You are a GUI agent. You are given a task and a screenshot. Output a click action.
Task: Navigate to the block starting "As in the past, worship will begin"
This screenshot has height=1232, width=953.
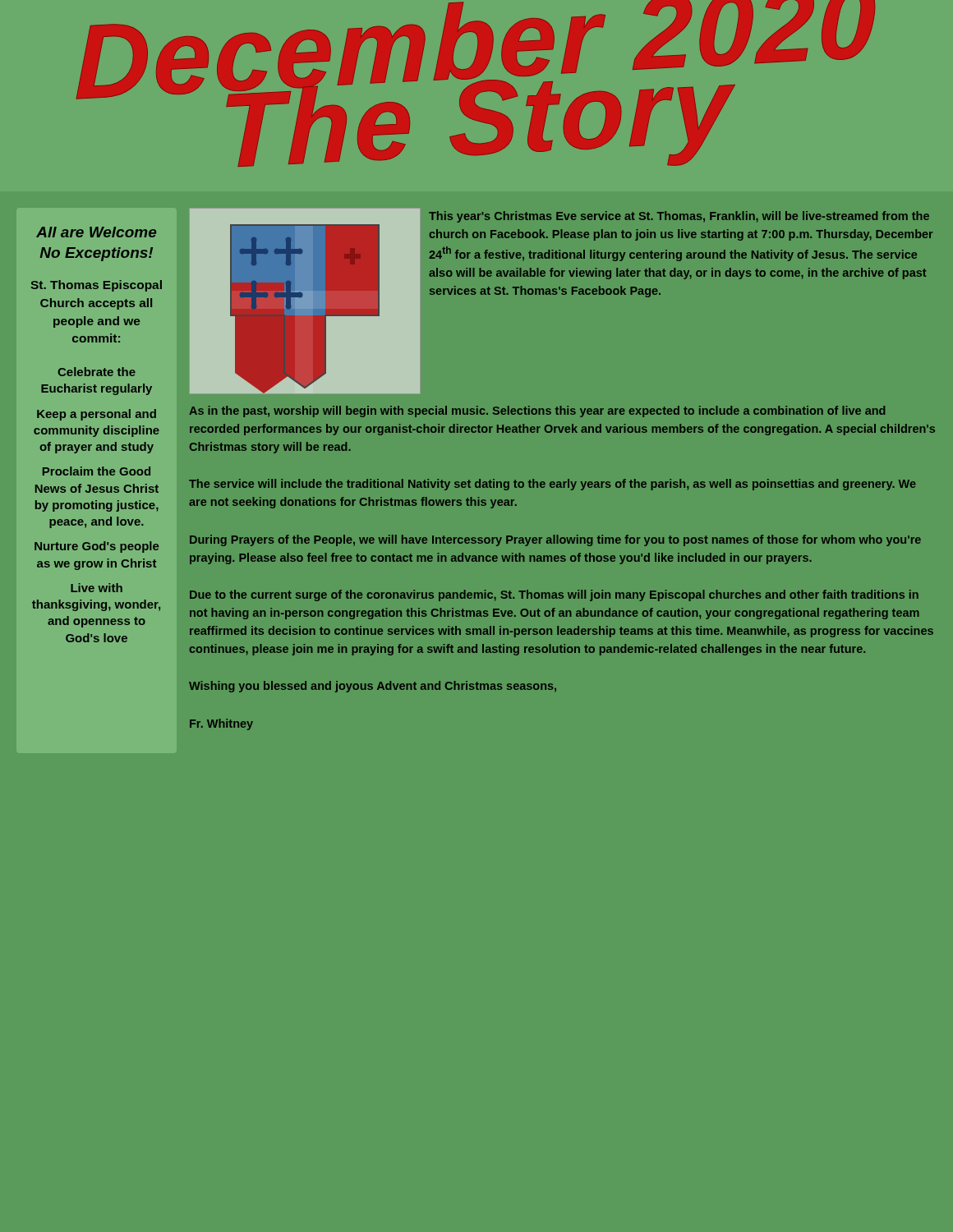[x=563, y=429]
